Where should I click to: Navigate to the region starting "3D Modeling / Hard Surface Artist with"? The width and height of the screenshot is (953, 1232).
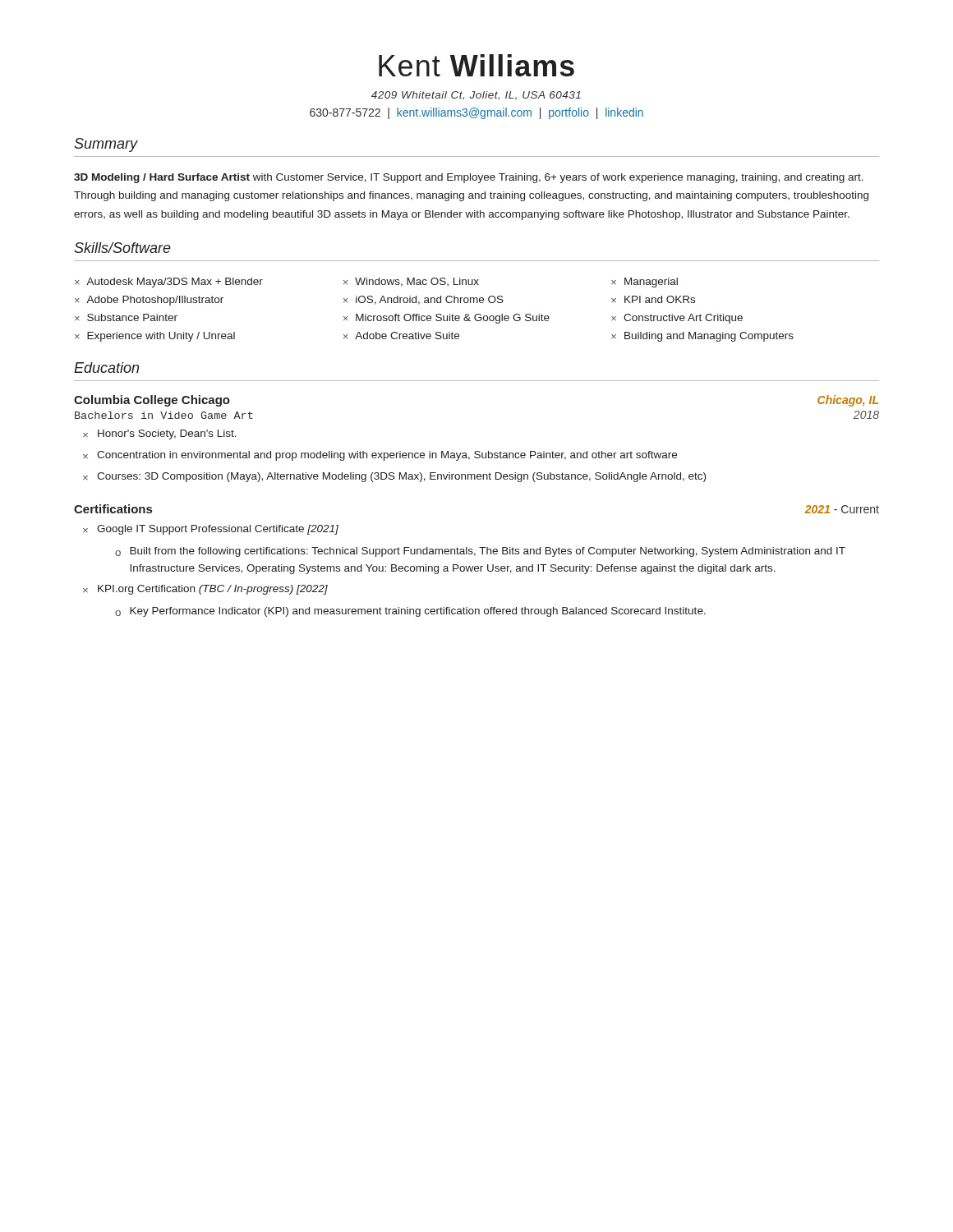point(472,195)
